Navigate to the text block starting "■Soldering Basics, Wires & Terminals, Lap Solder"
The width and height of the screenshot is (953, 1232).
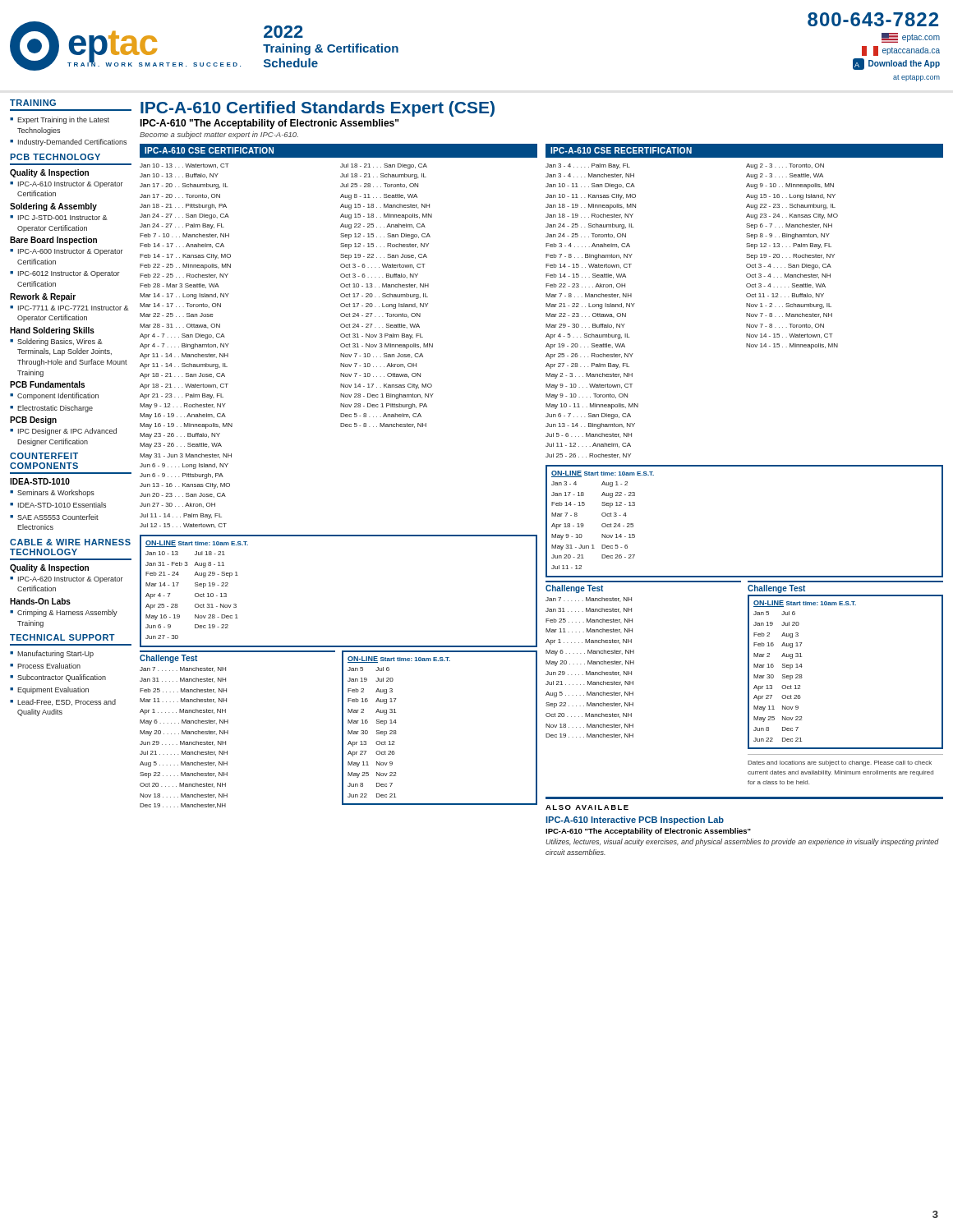[x=68, y=357]
